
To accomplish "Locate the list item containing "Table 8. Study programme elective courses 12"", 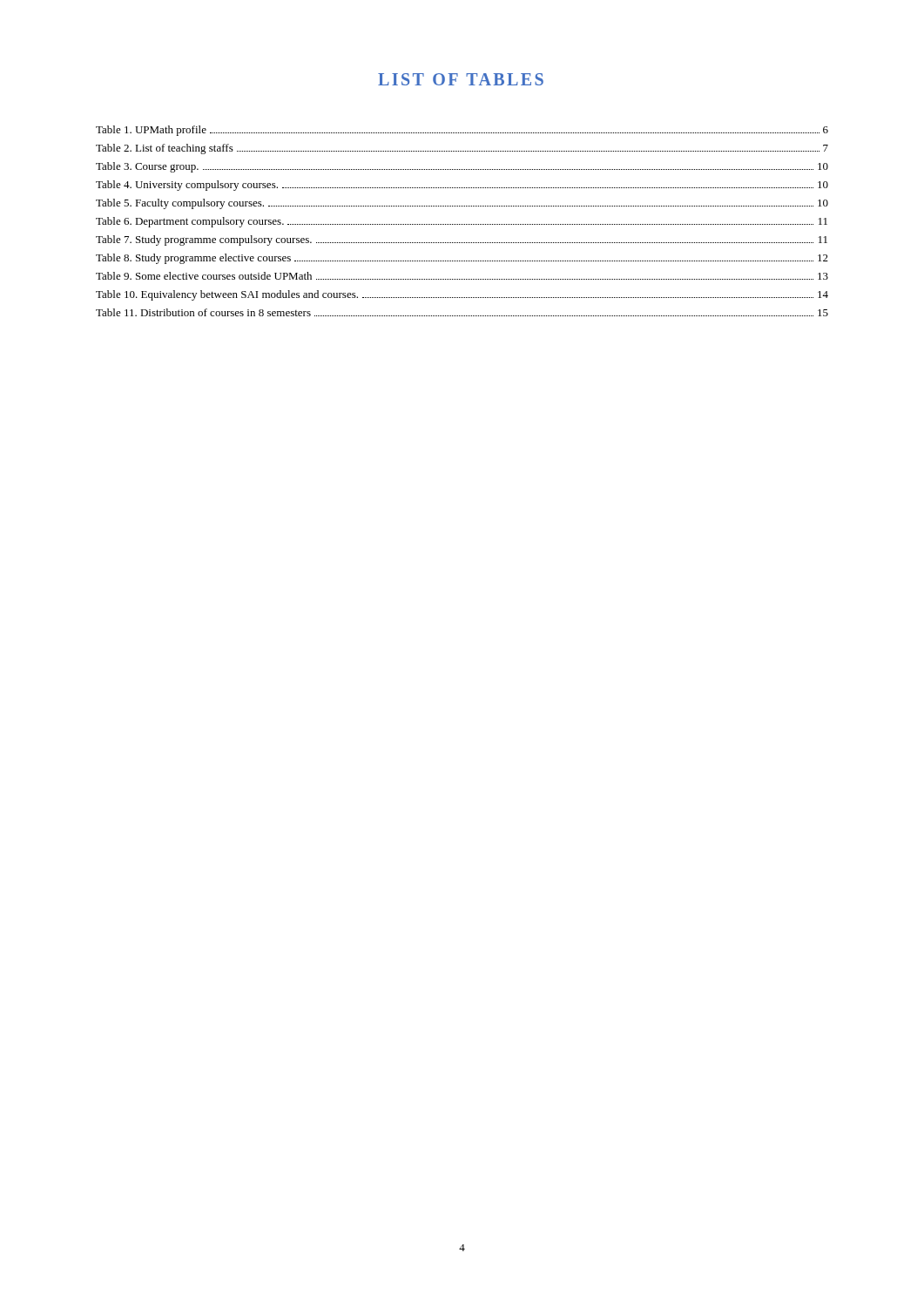I will [462, 258].
